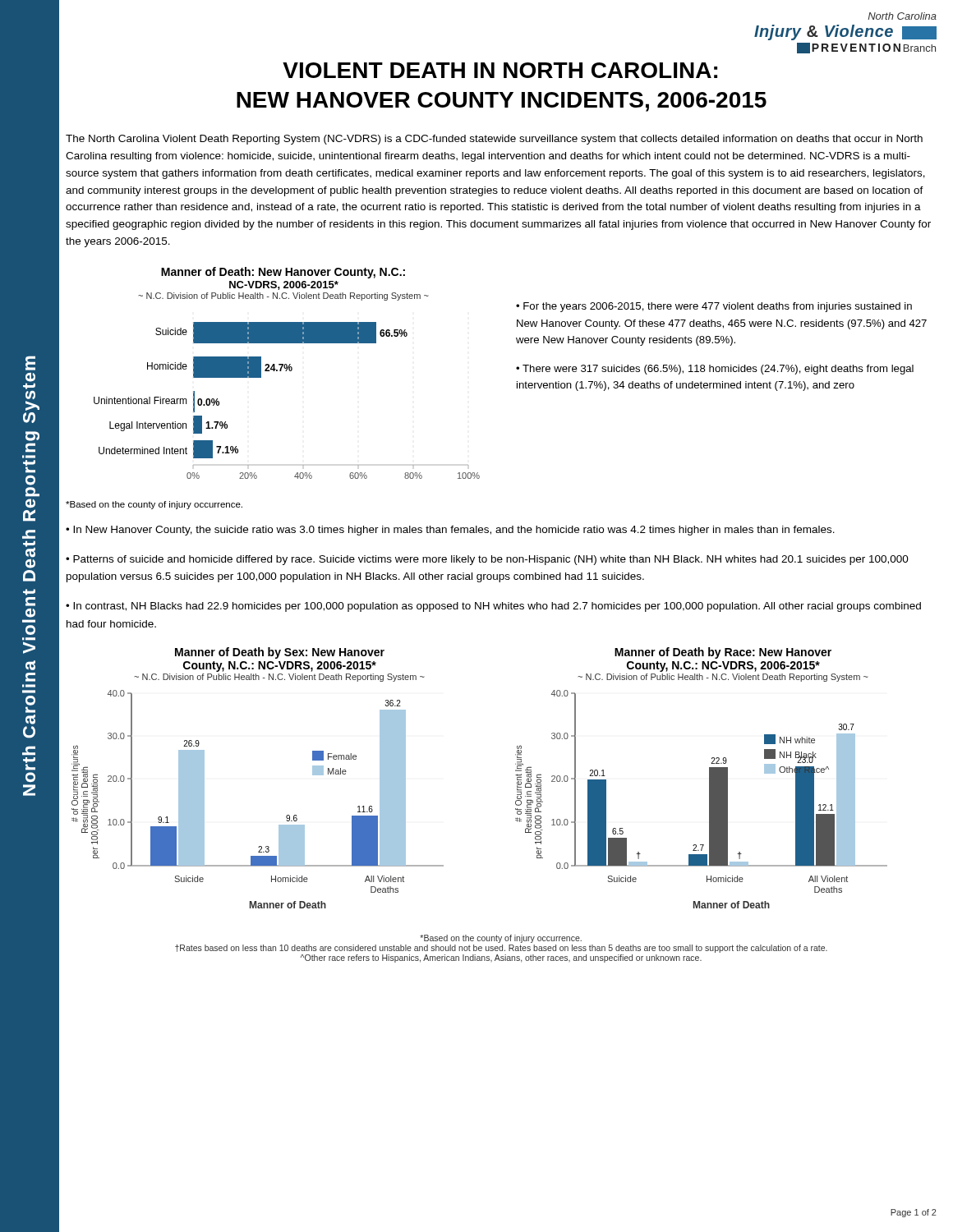953x1232 pixels.
Task: Where is the passage that starts "• Patterns of suicide and"?
Action: [x=487, y=568]
